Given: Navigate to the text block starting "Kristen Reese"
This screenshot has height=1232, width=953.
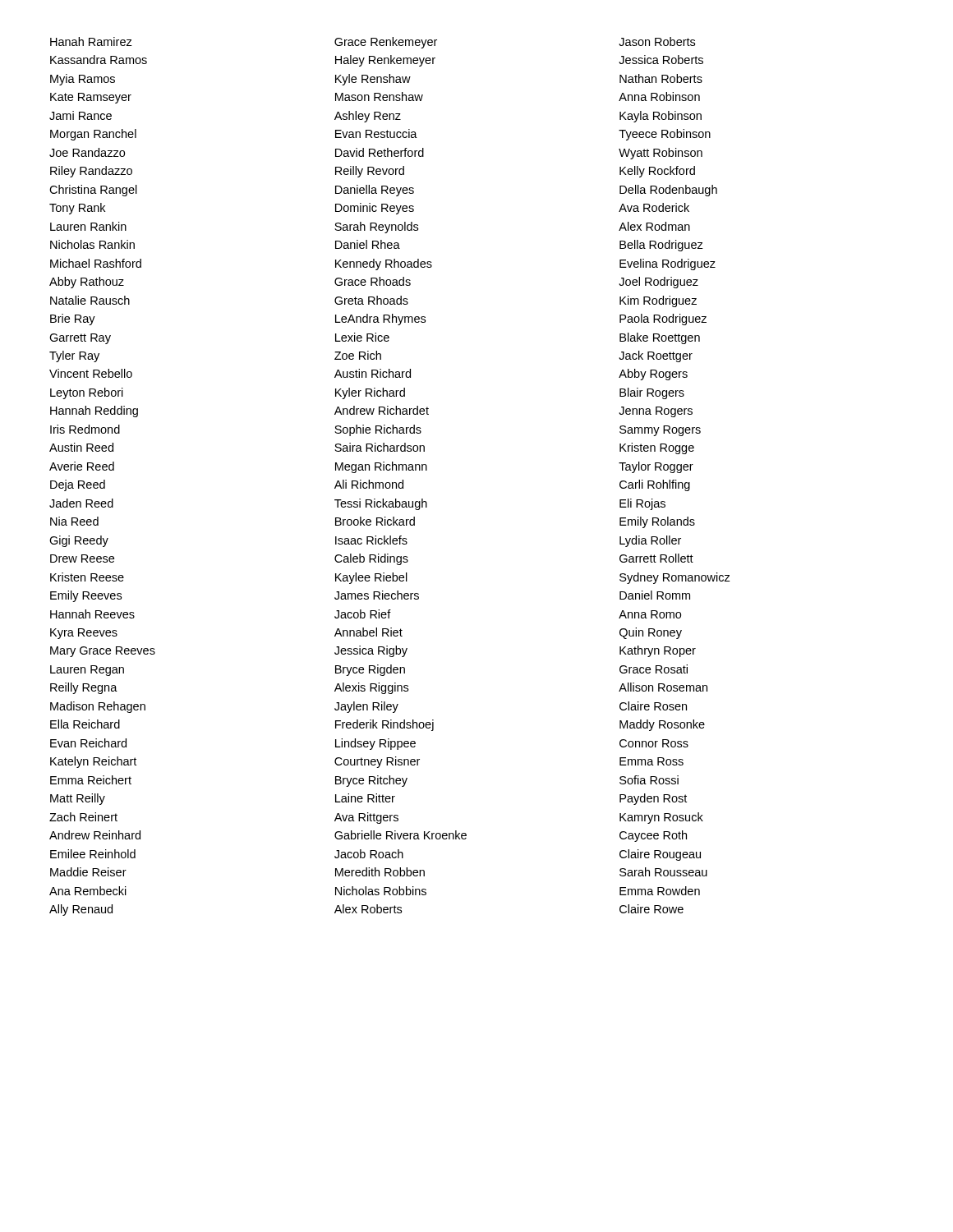Looking at the screenshot, I should point(87,577).
